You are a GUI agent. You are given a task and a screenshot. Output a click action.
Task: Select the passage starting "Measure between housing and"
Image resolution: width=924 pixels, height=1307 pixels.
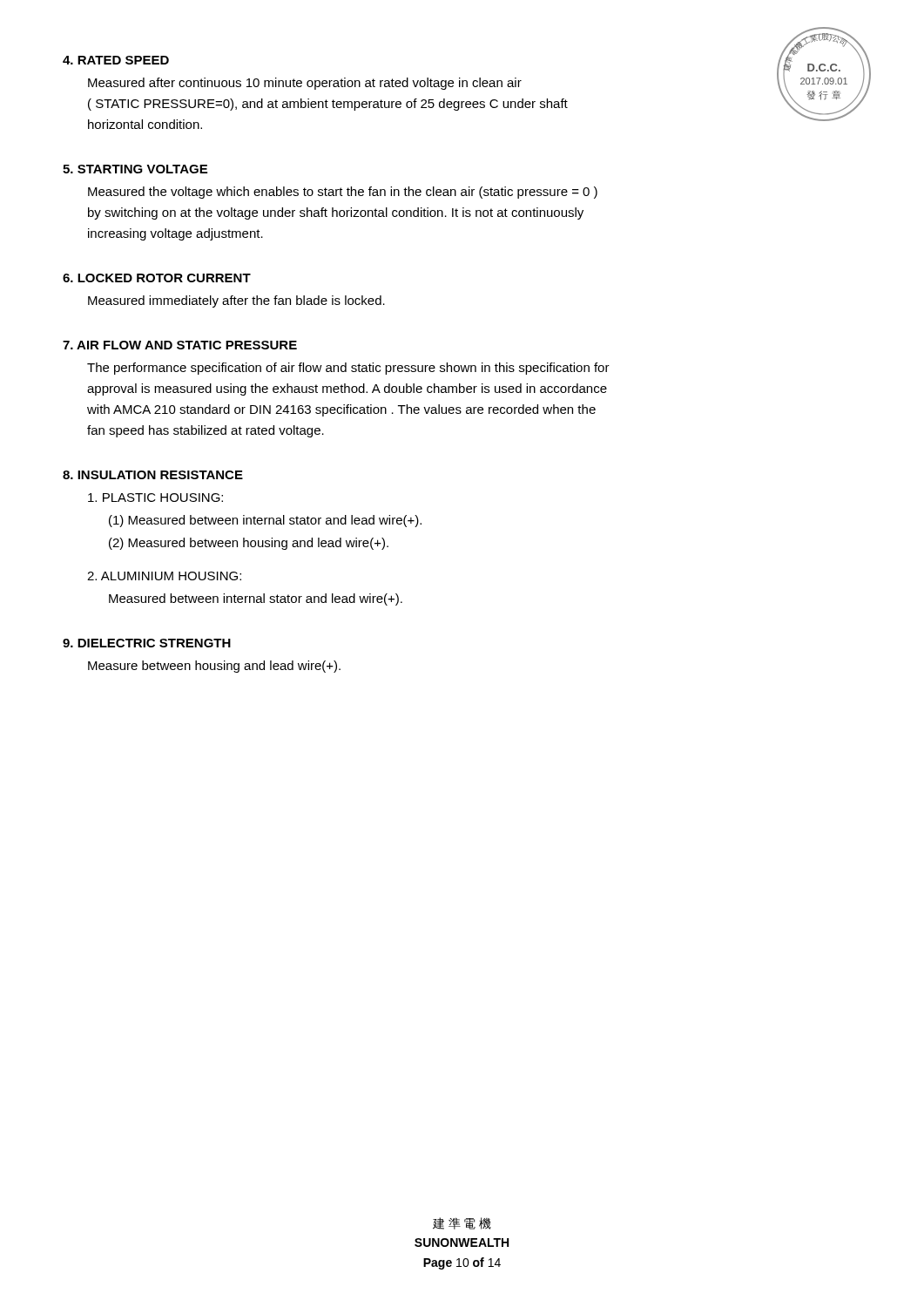tap(214, 665)
